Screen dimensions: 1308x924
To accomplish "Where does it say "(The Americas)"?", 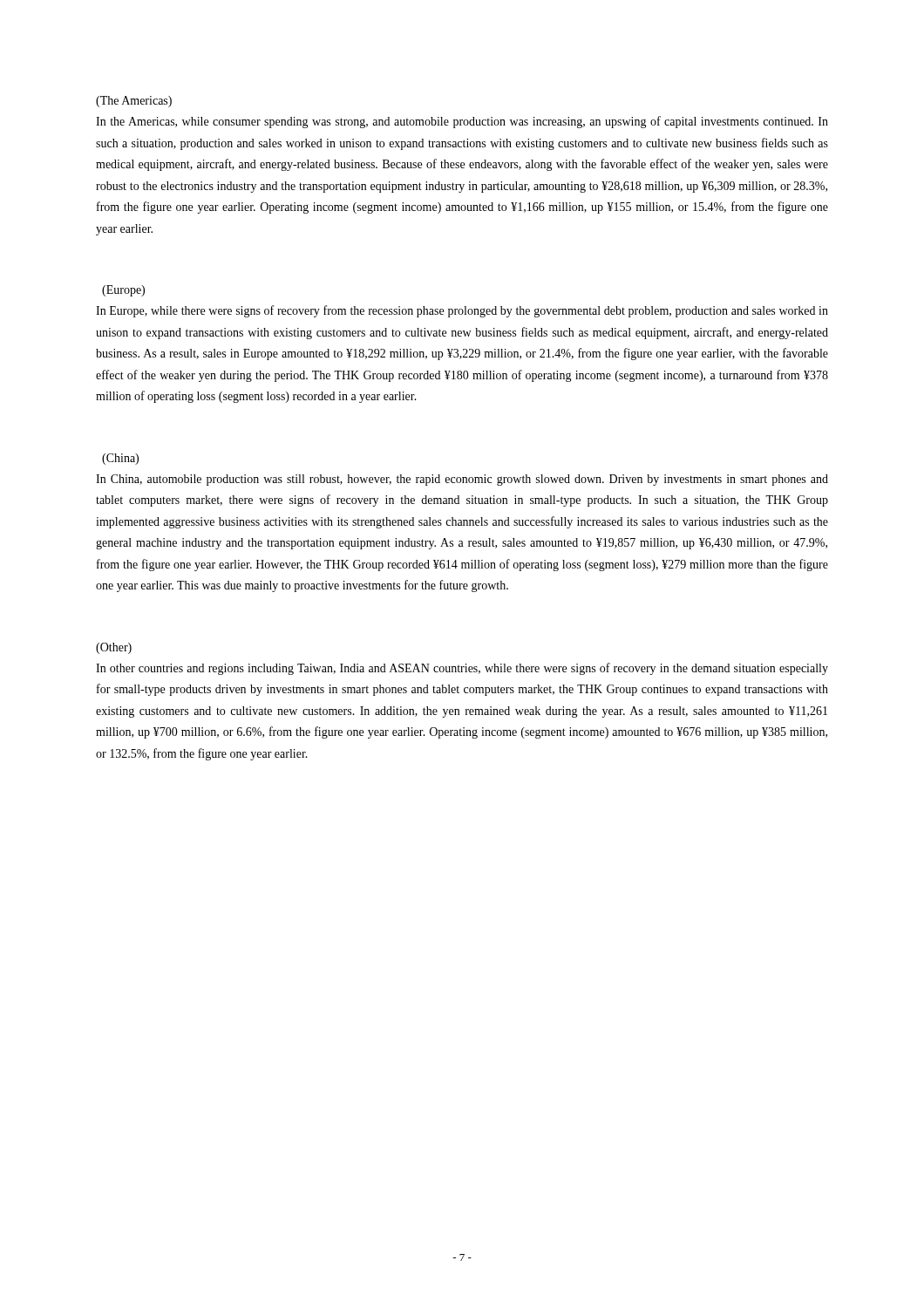I will (x=134, y=101).
